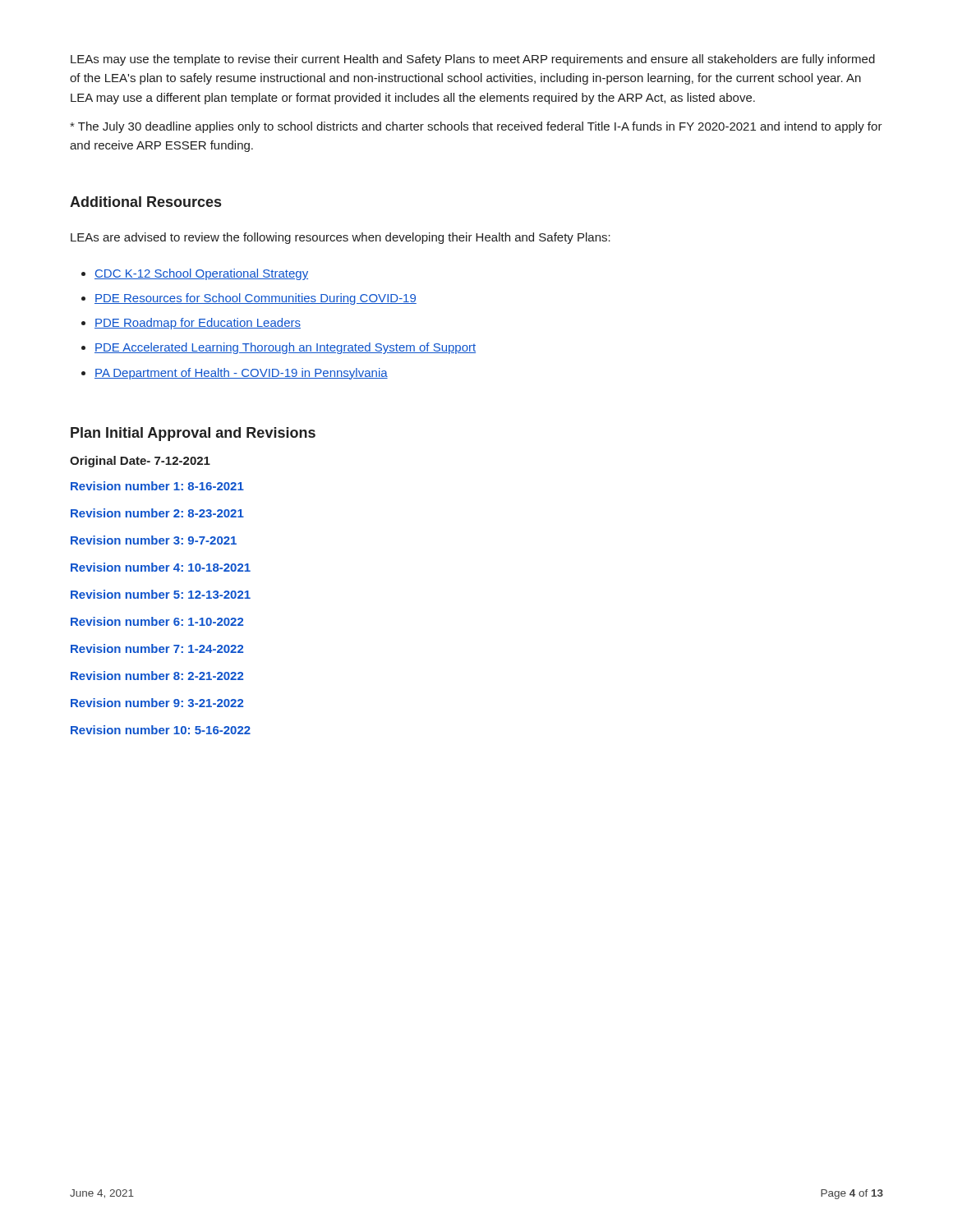Select the region starting "Revision number 5:"
Screen dimensions: 1232x953
coord(160,594)
